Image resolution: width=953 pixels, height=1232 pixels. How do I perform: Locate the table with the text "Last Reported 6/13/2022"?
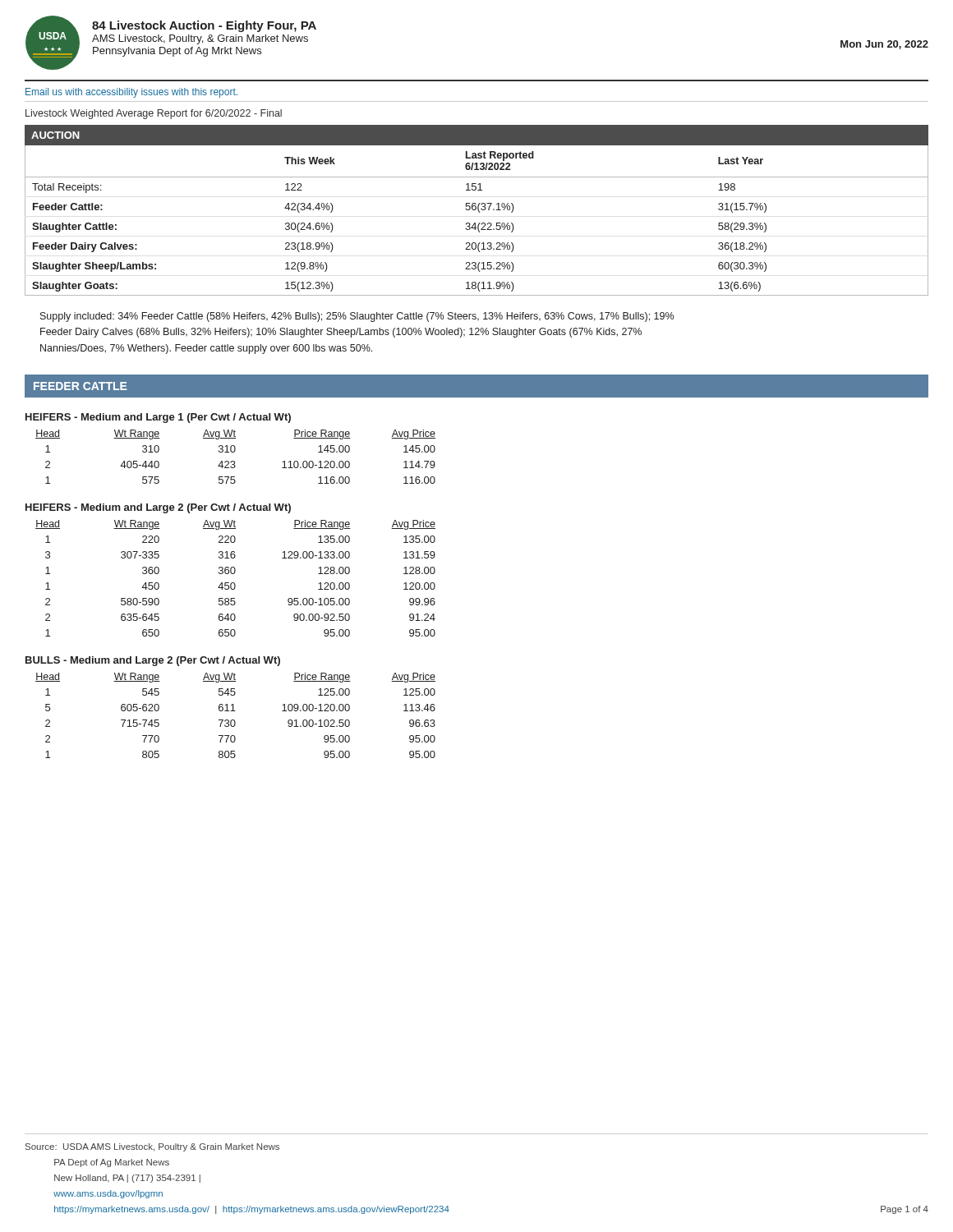(x=476, y=210)
